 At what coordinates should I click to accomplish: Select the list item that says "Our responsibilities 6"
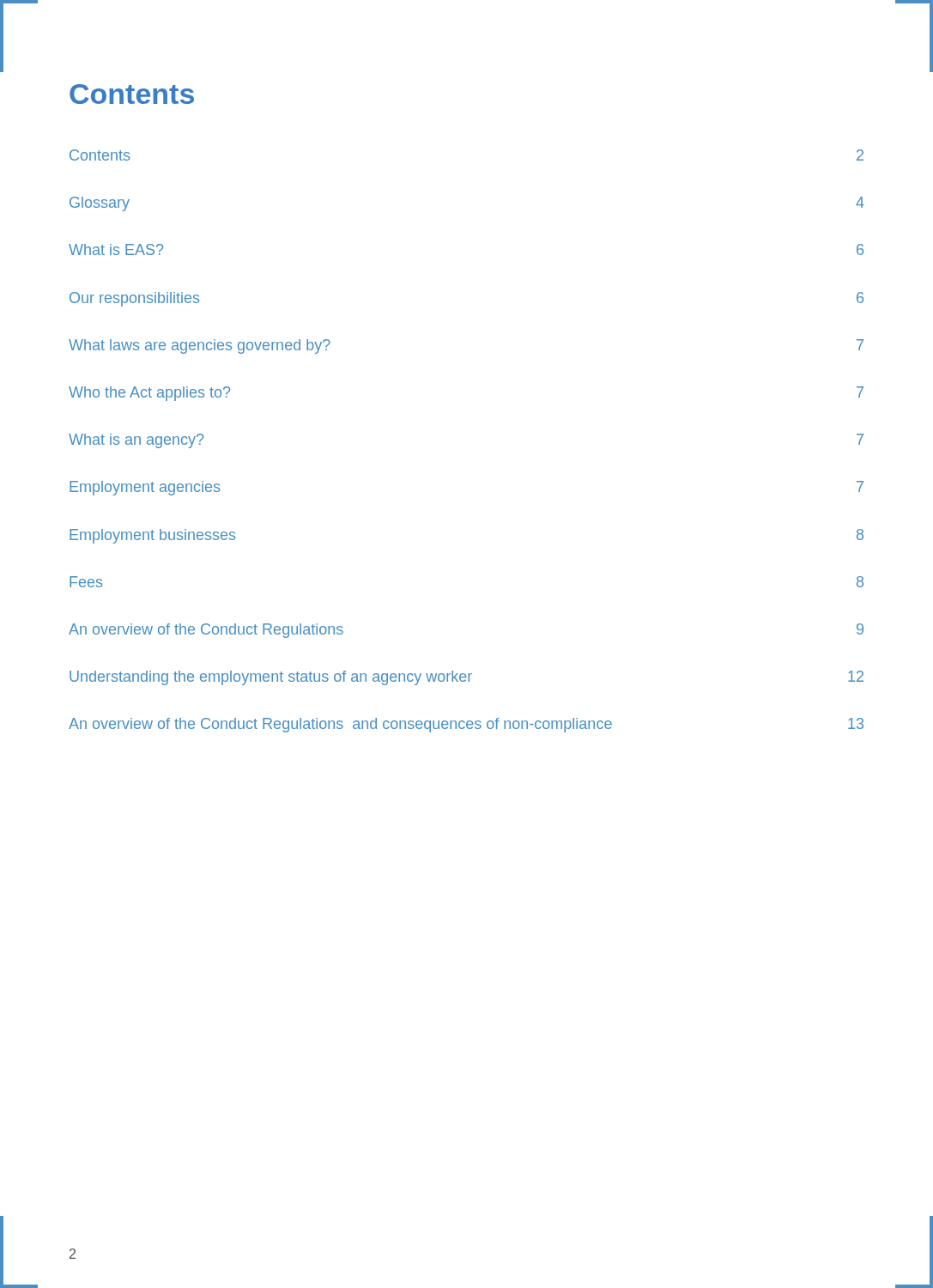click(x=131, y=299)
